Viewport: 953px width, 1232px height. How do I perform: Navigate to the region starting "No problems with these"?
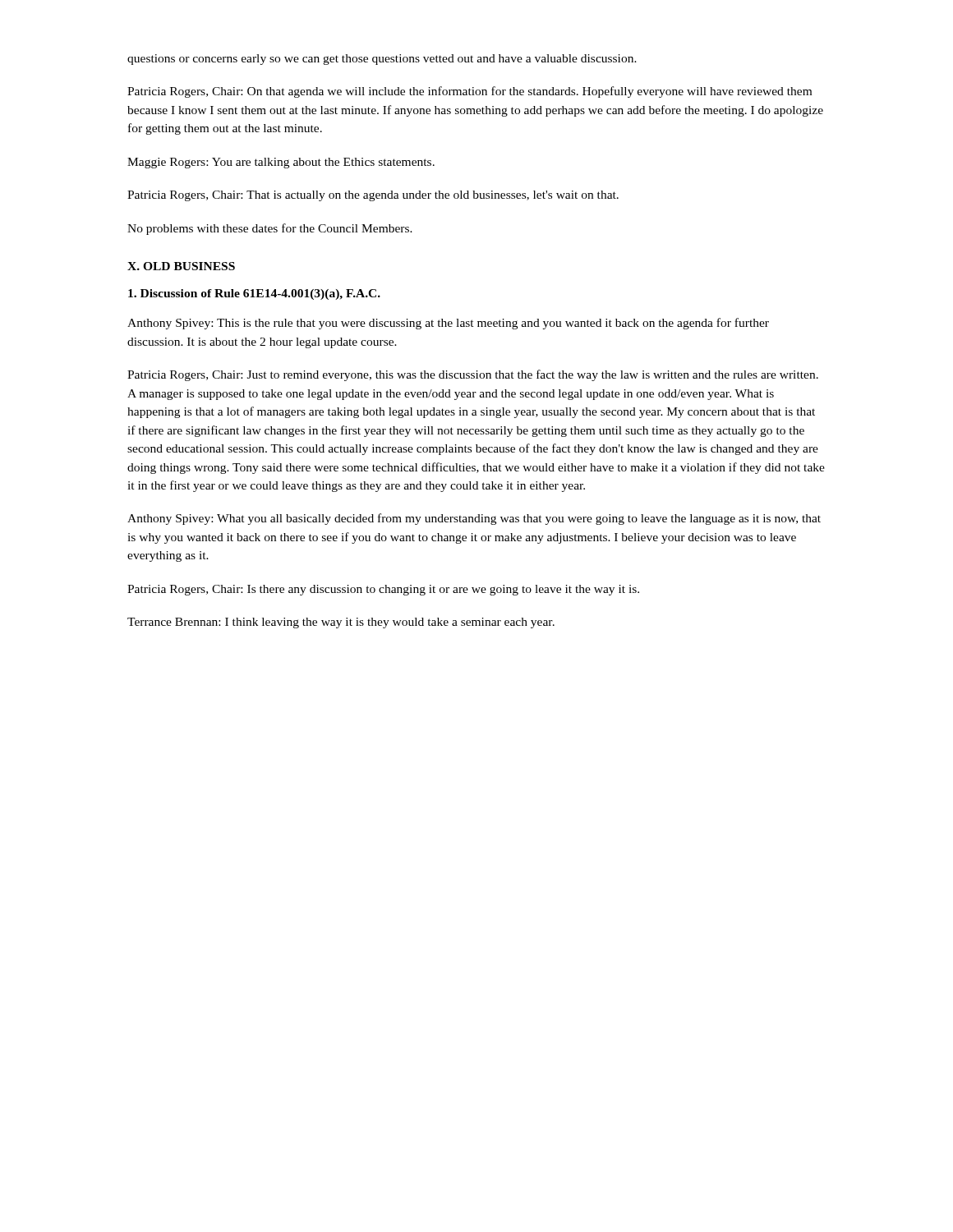coord(270,228)
